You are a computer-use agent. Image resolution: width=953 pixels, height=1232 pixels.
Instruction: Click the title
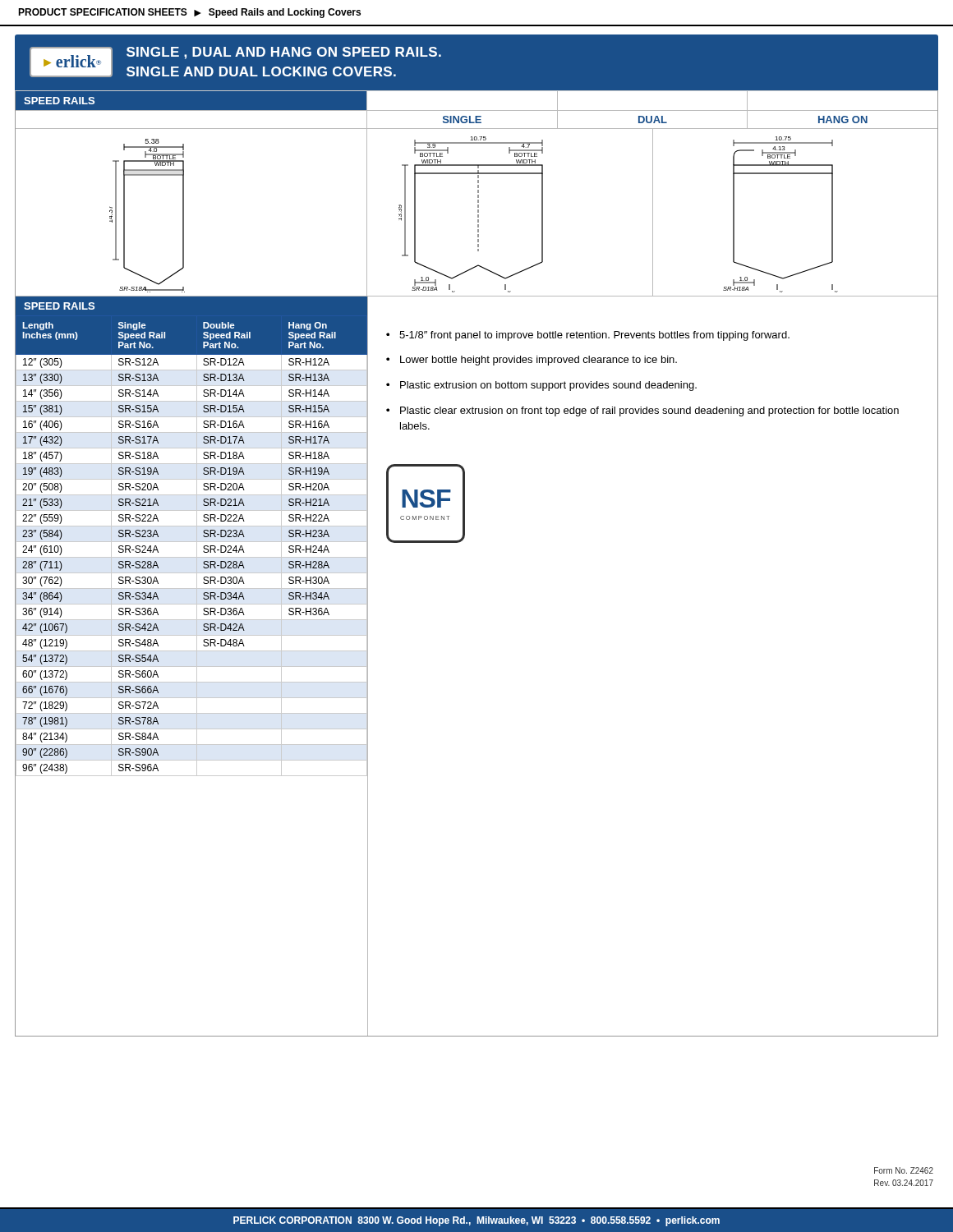pos(236,62)
